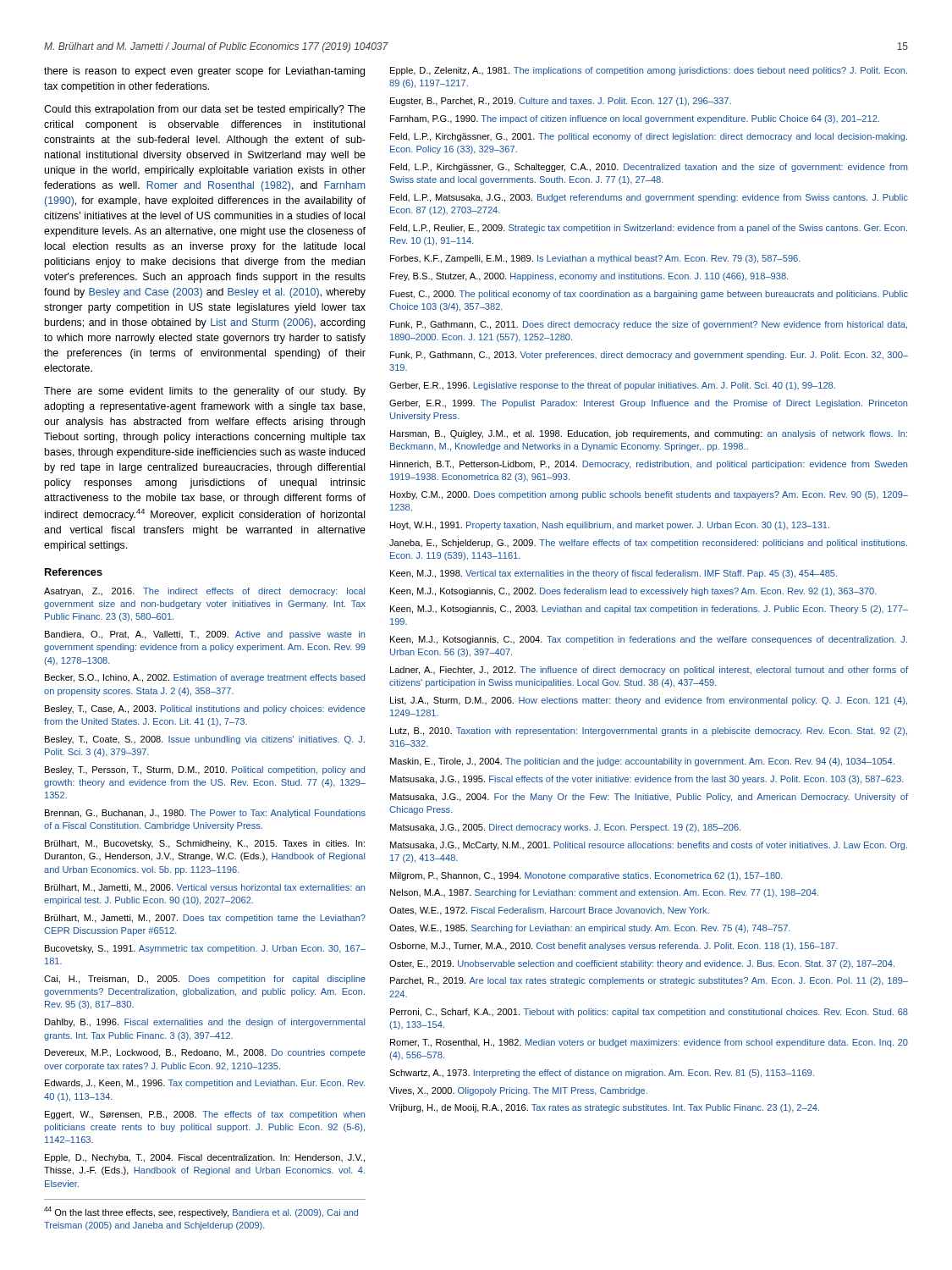Find the passage starting "Epple, D., Nechyba, T., 2004. Fiscal"

(205, 1170)
